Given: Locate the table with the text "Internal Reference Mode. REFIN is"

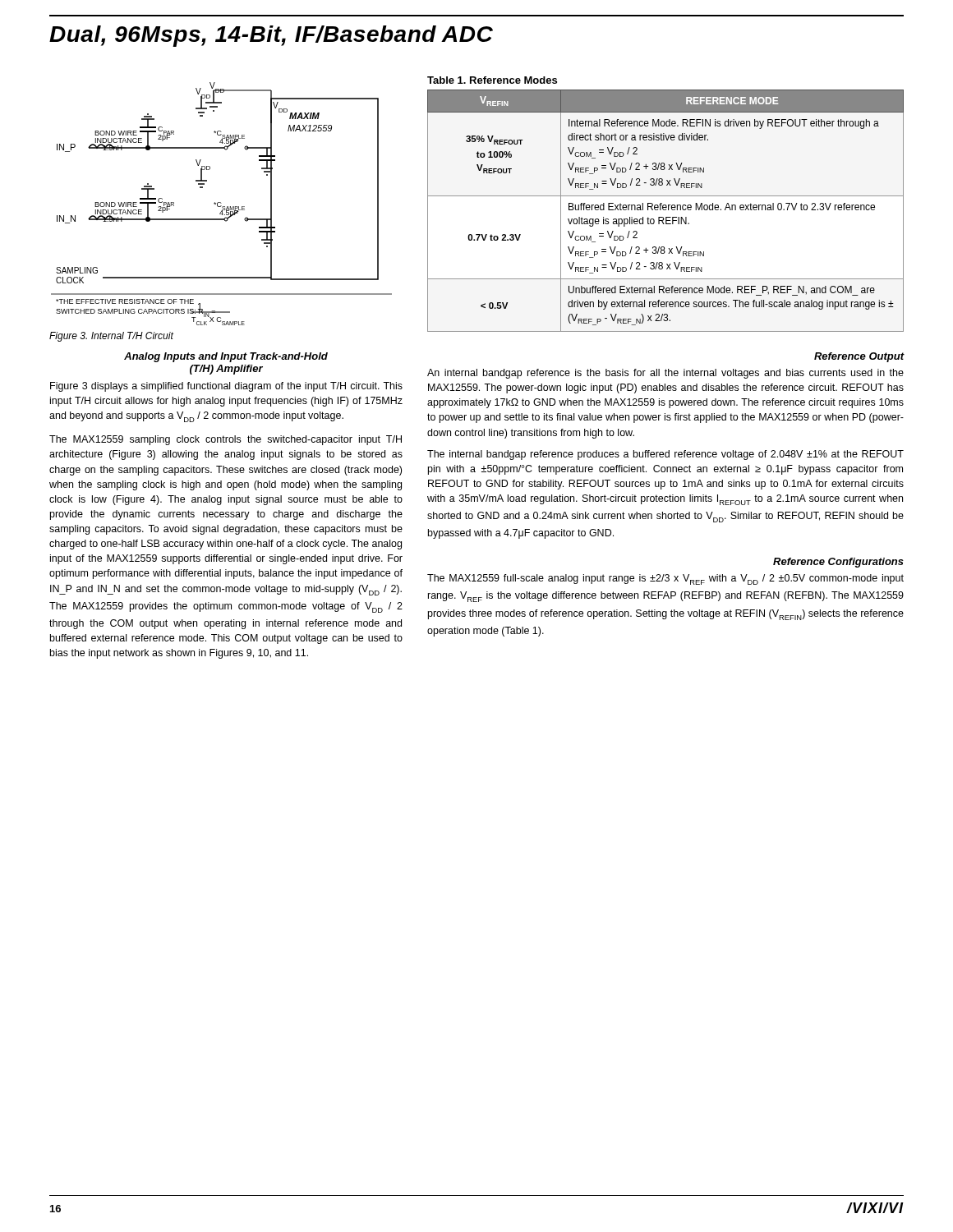Looking at the screenshot, I should tap(665, 203).
